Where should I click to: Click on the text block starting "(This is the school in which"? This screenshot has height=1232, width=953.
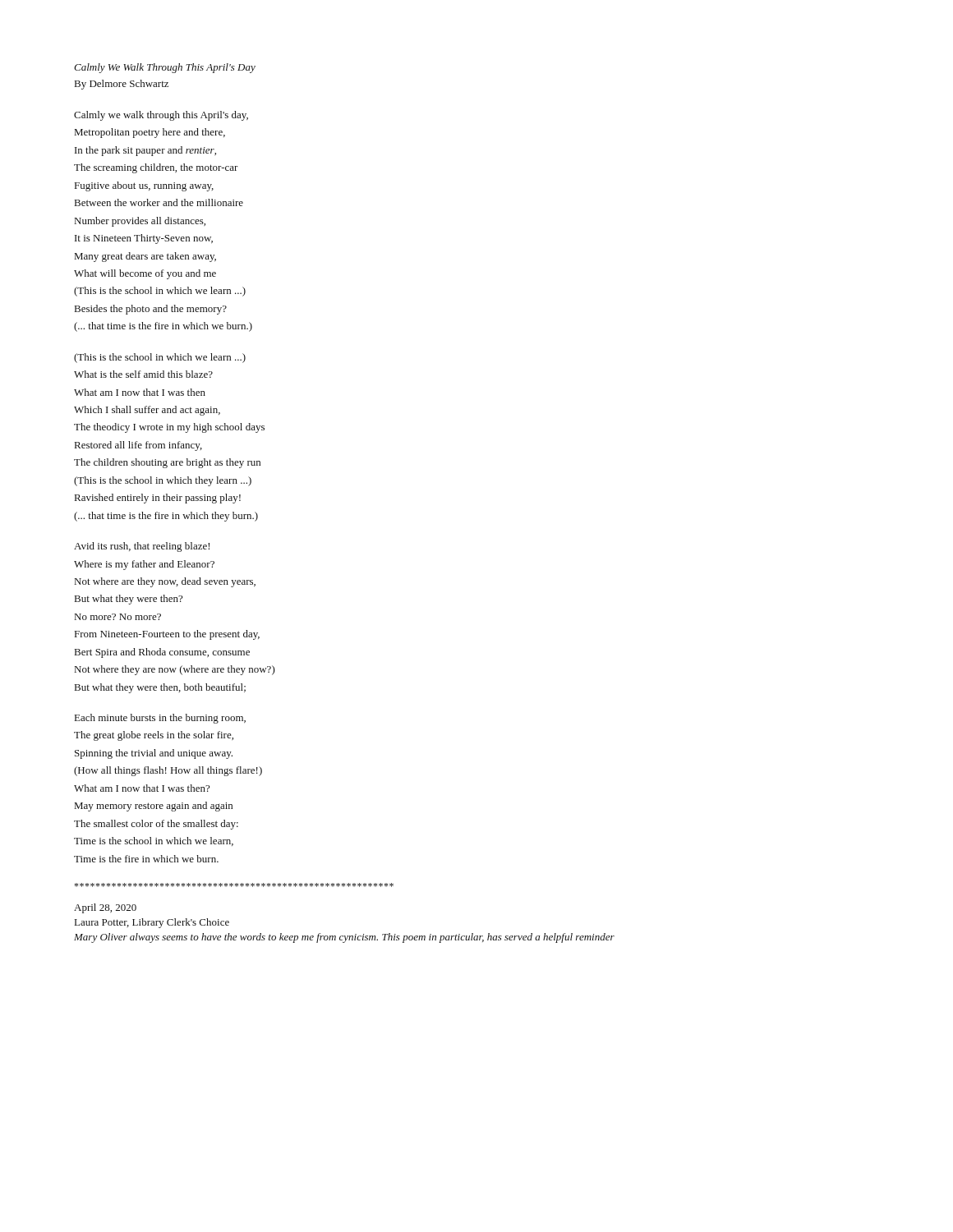(160, 358)
